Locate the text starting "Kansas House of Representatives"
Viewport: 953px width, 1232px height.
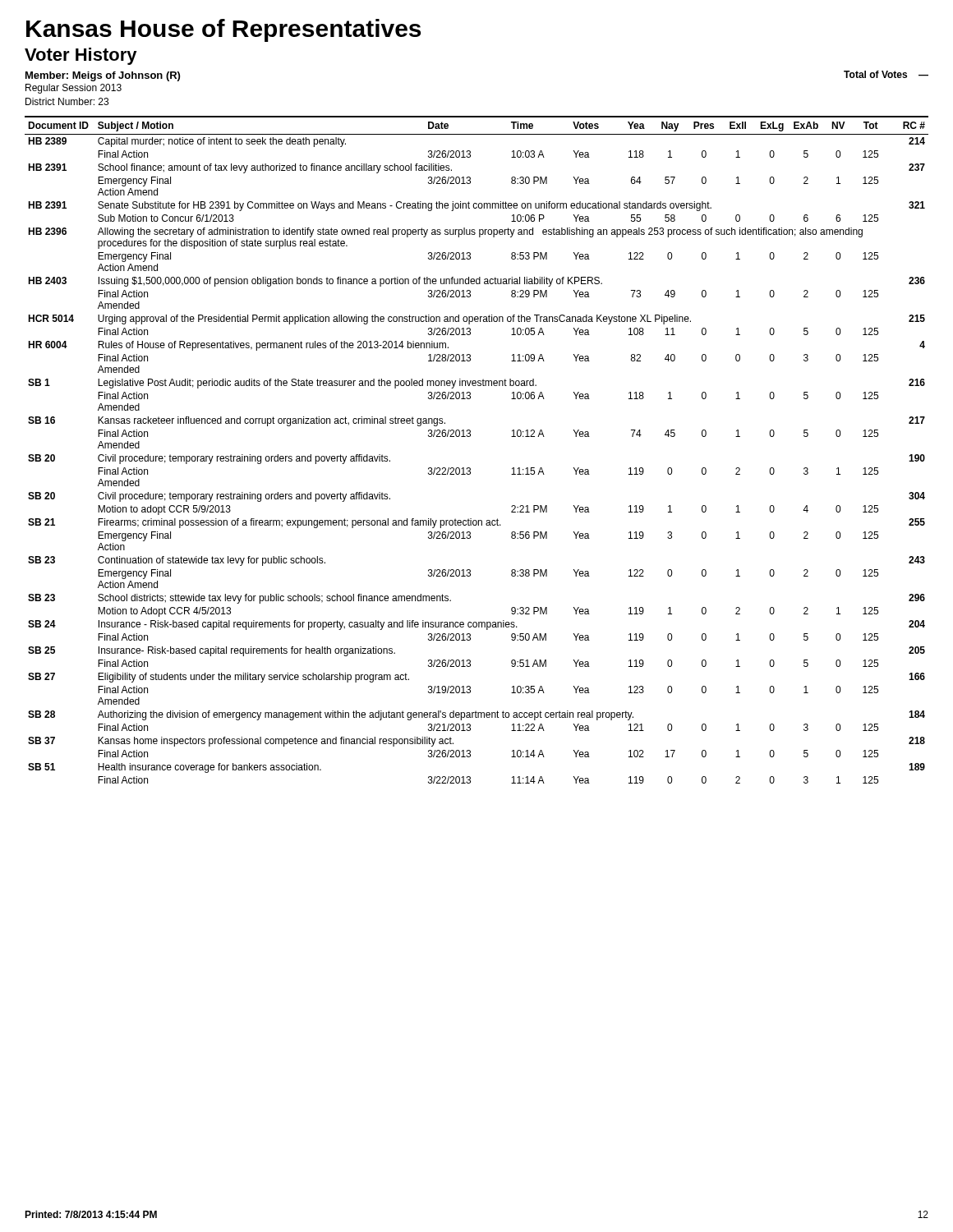coord(223,28)
